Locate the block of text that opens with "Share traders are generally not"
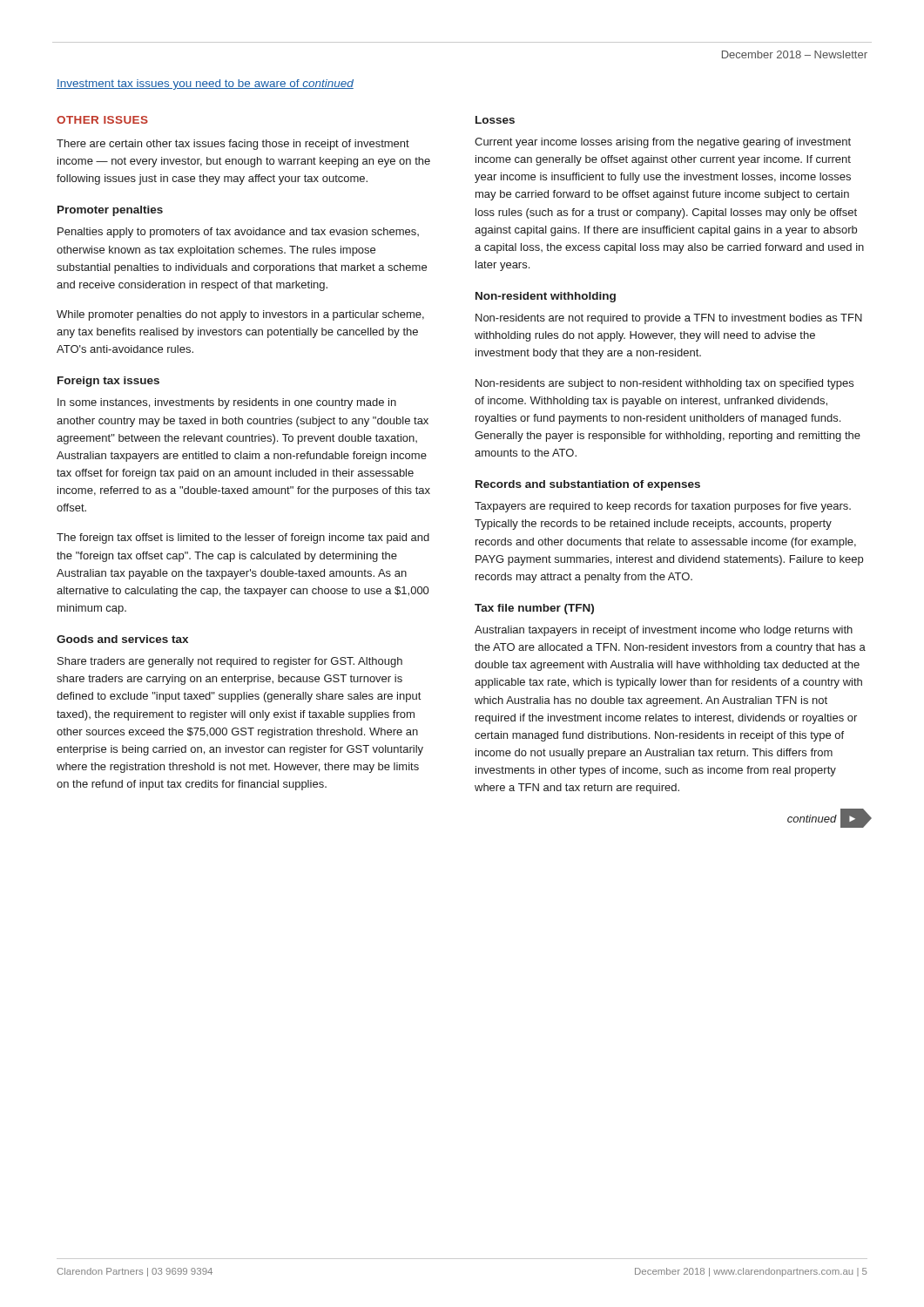 point(240,722)
